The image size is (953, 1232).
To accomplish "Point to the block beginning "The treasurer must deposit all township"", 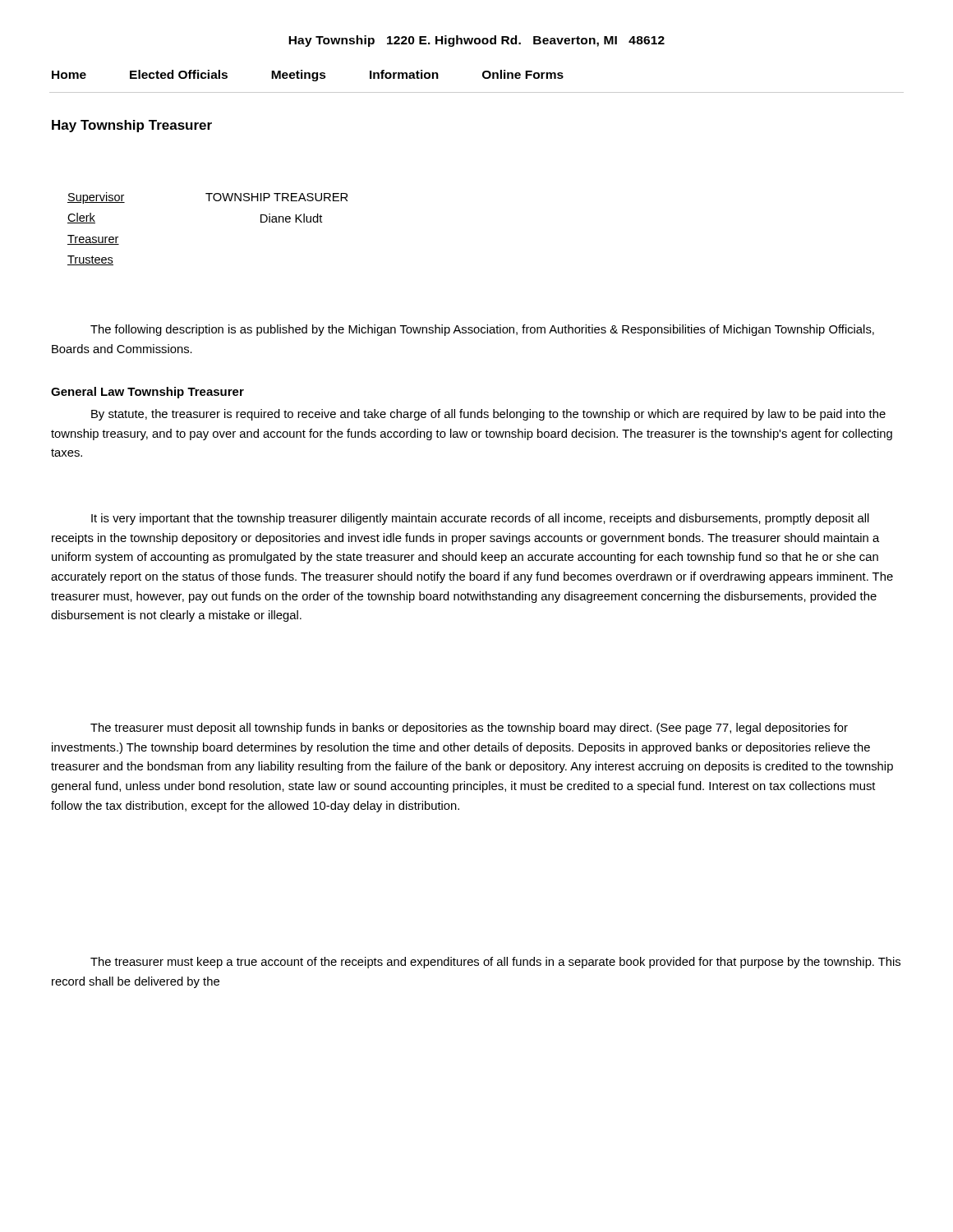I will coord(476,767).
